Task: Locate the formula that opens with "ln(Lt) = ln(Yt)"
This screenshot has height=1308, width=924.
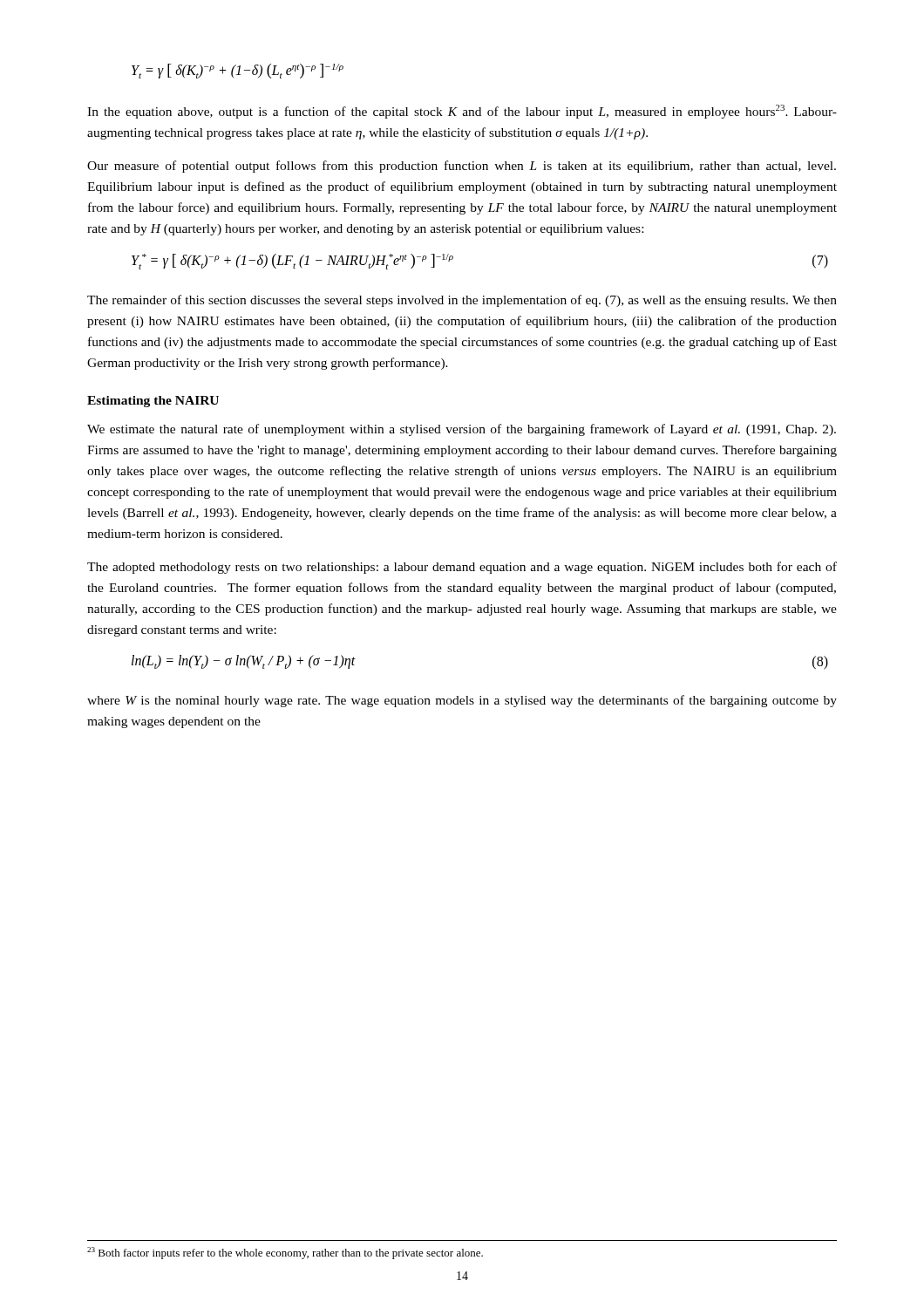Action: pyautogui.click(x=244, y=662)
